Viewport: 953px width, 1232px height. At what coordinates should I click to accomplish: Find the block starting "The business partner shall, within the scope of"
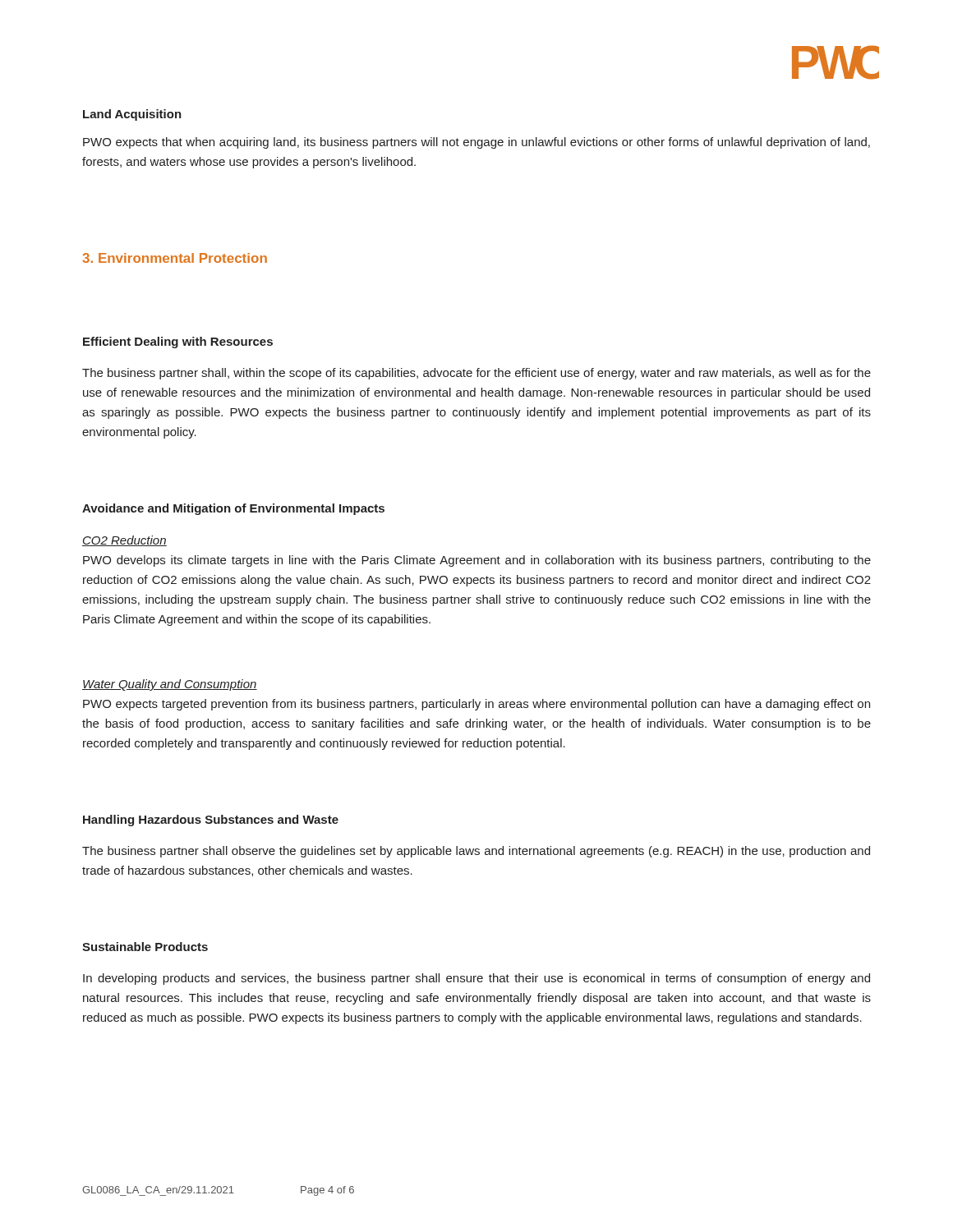pyautogui.click(x=476, y=402)
